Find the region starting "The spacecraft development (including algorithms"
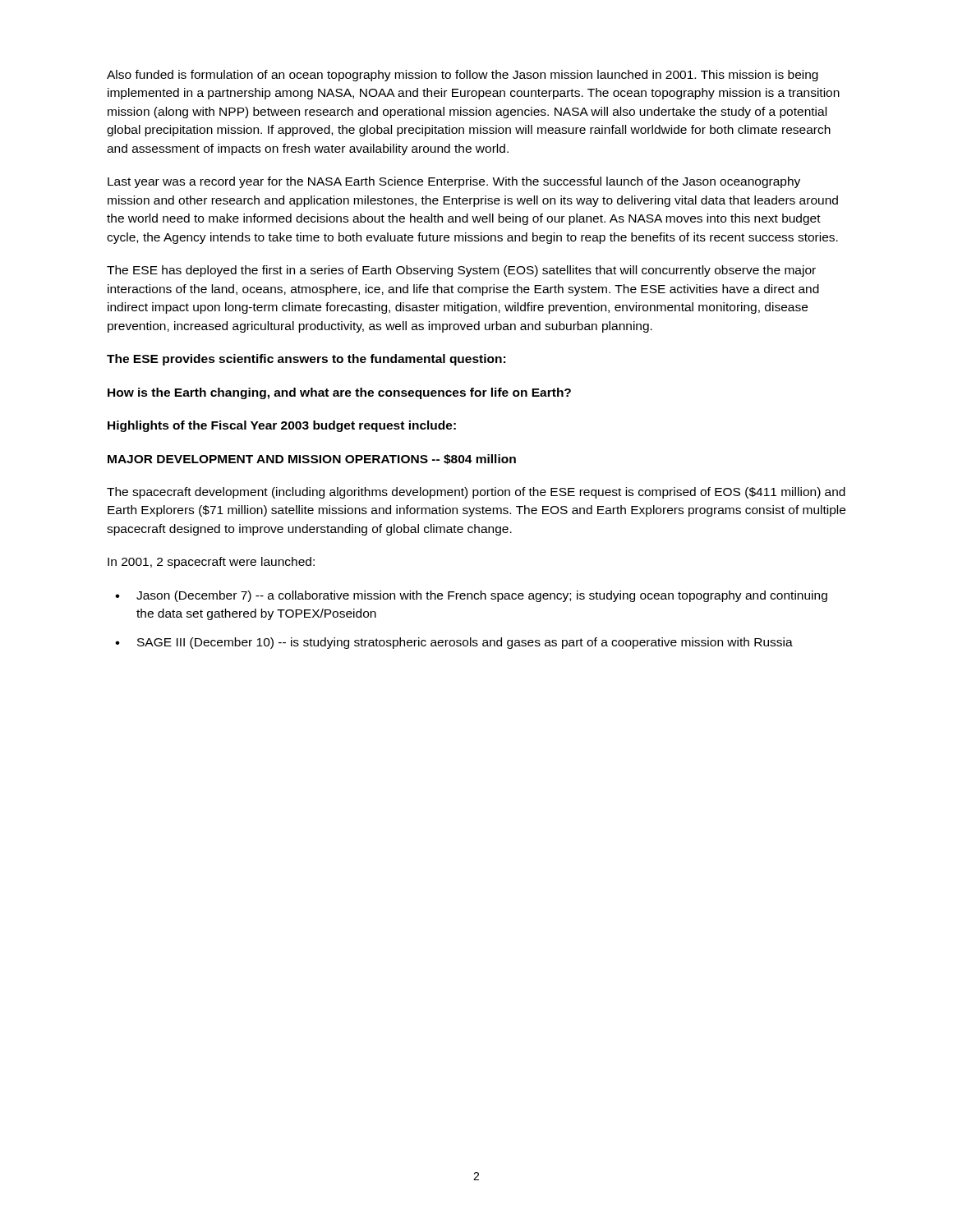953x1232 pixels. [476, 510]
